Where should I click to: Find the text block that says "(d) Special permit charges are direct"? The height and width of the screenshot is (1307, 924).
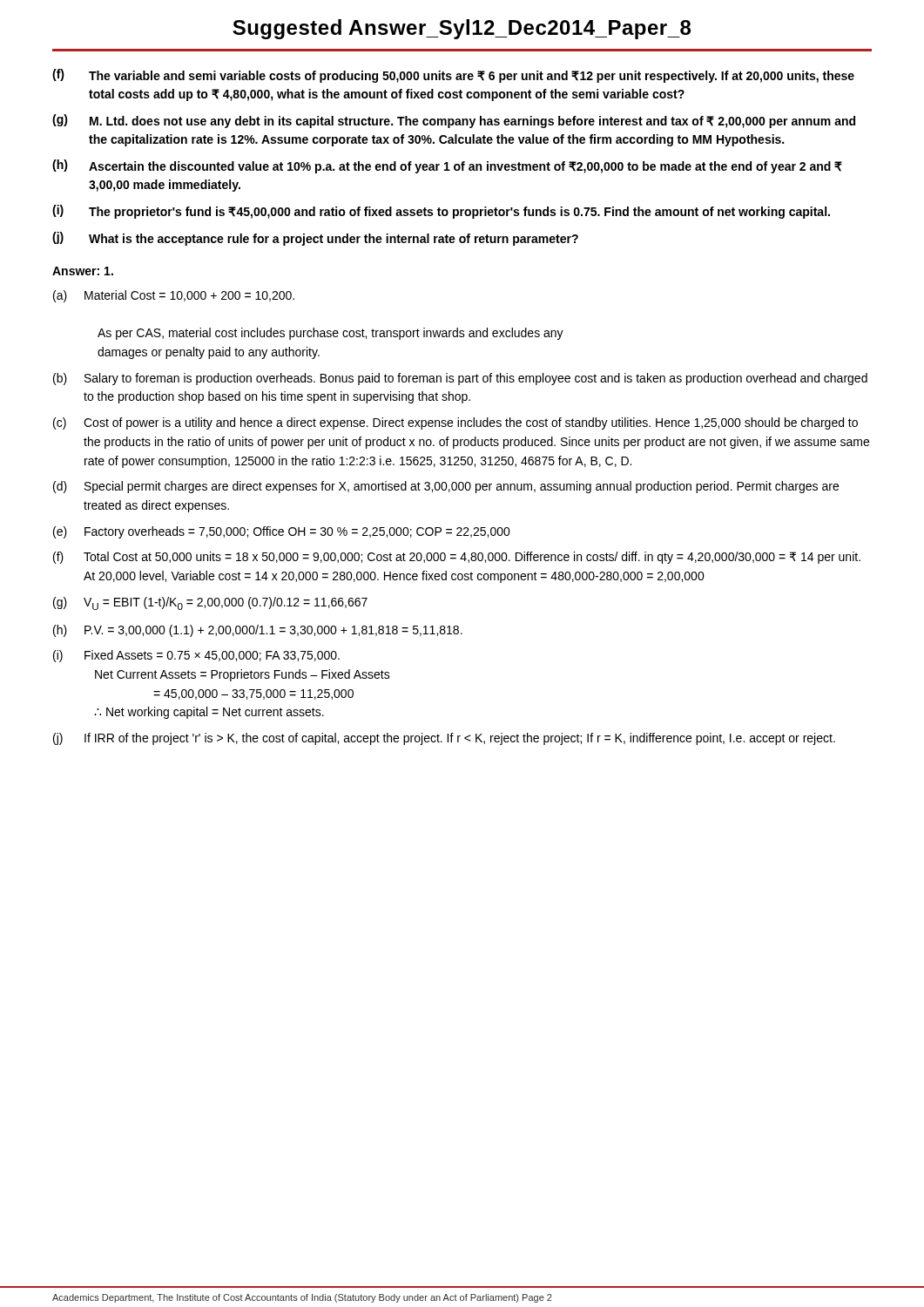[462, 497]
